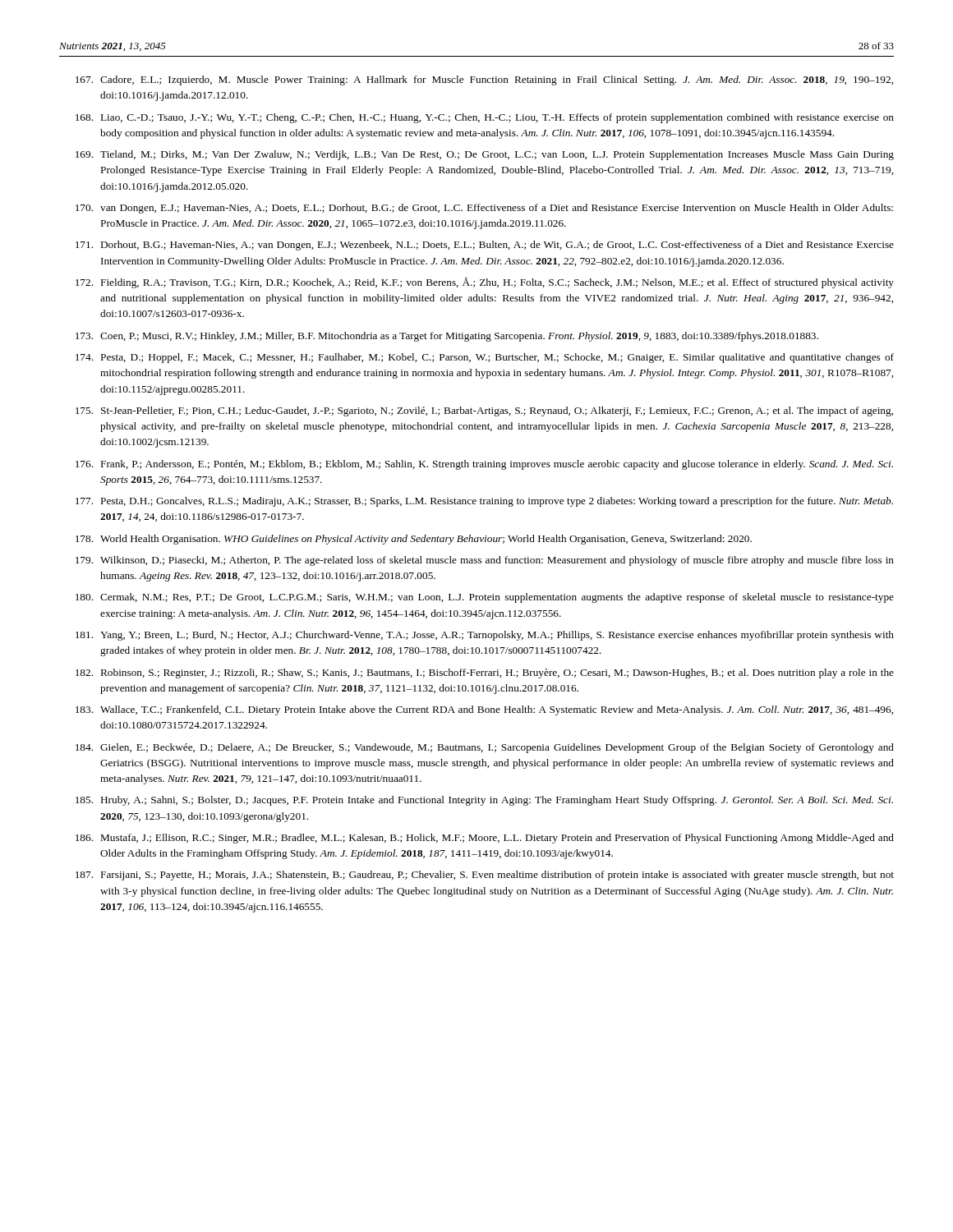Find the block on this page that starts "180. Cermak, N.M.; Res,"
This screenshot has width=953, height=1232.
click(476, 605)
